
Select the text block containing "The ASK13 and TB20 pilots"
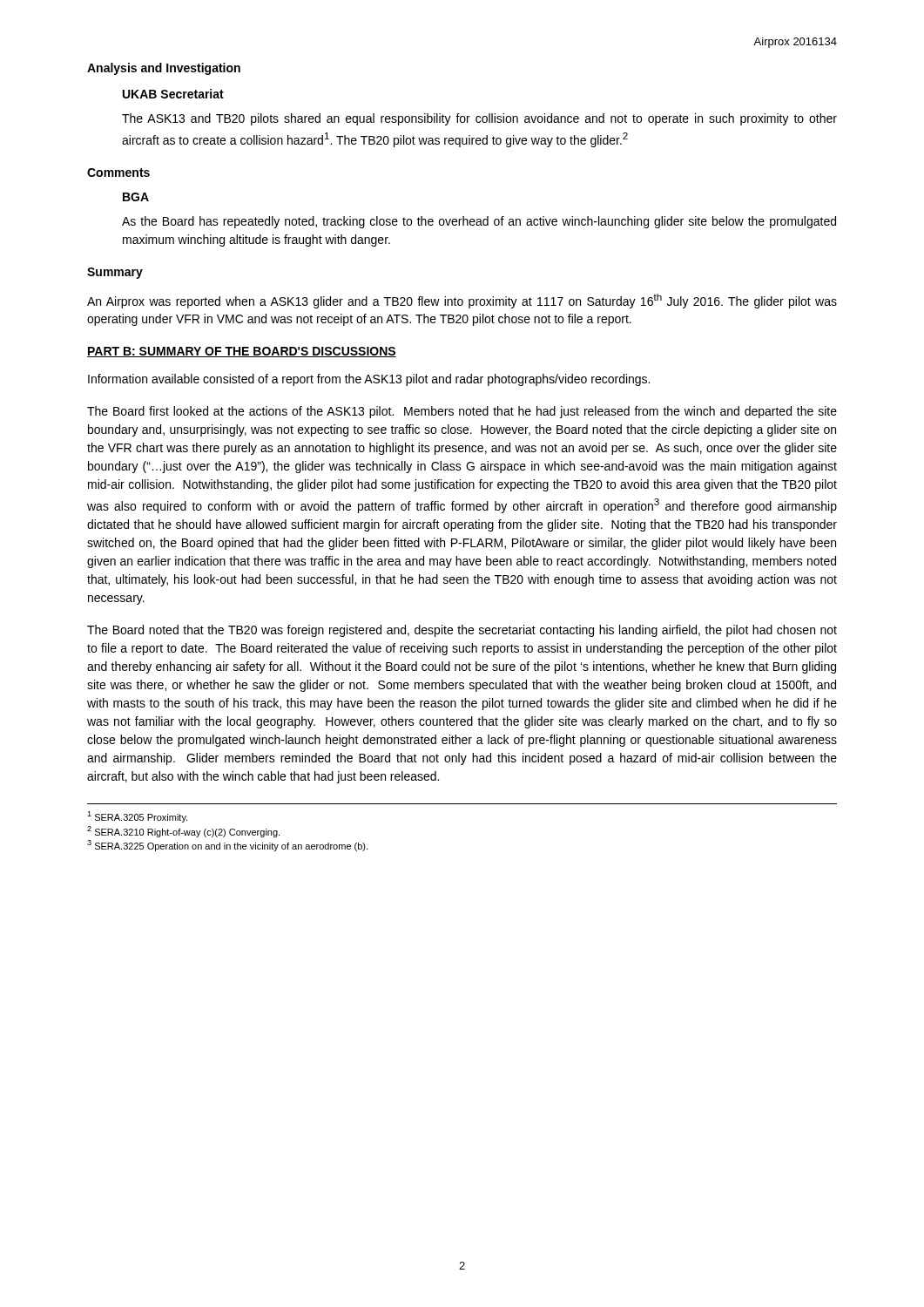tap(479, 130)
